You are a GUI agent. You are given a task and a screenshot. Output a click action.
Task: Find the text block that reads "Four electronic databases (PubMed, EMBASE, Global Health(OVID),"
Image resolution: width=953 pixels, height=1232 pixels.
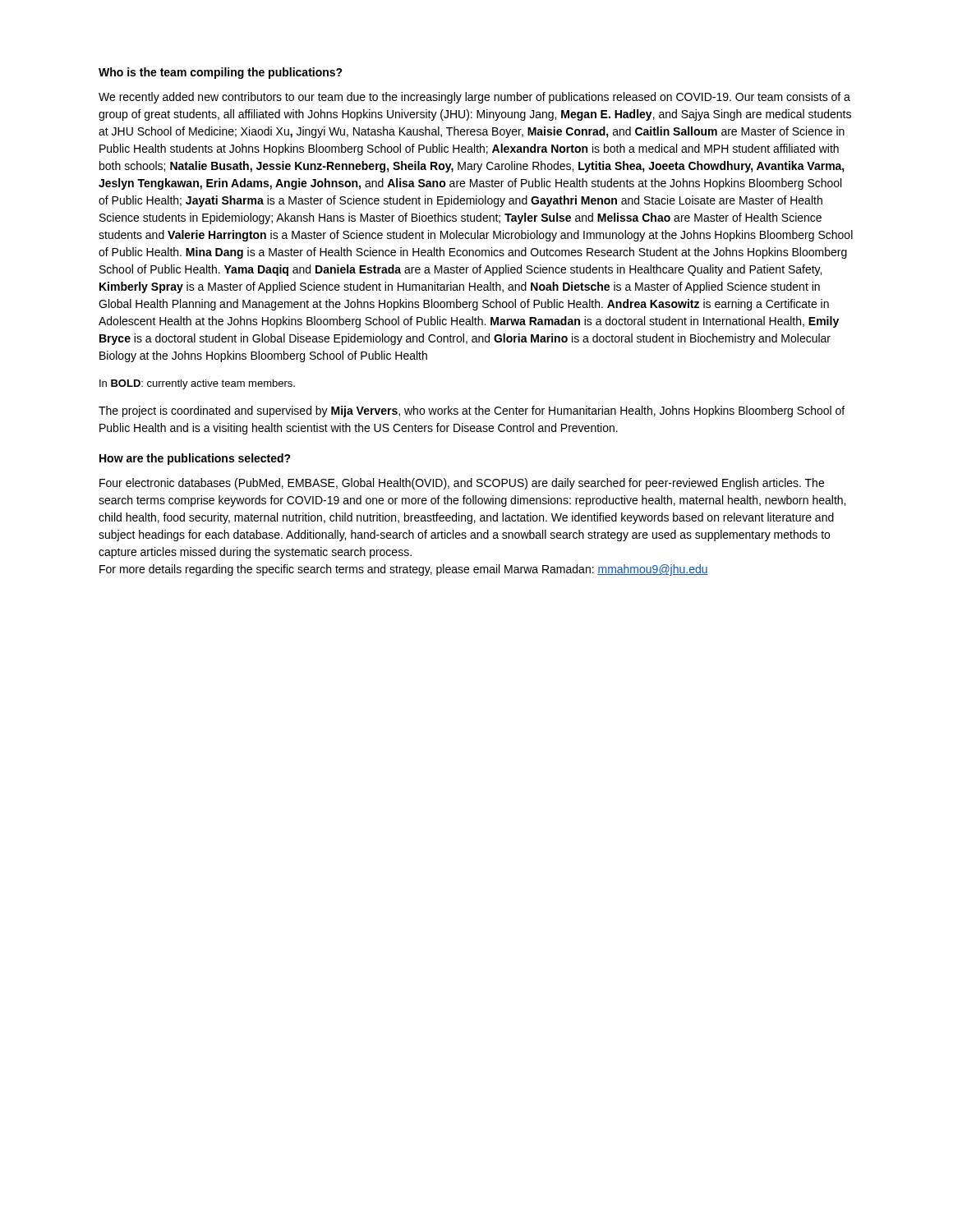point(473,526)
